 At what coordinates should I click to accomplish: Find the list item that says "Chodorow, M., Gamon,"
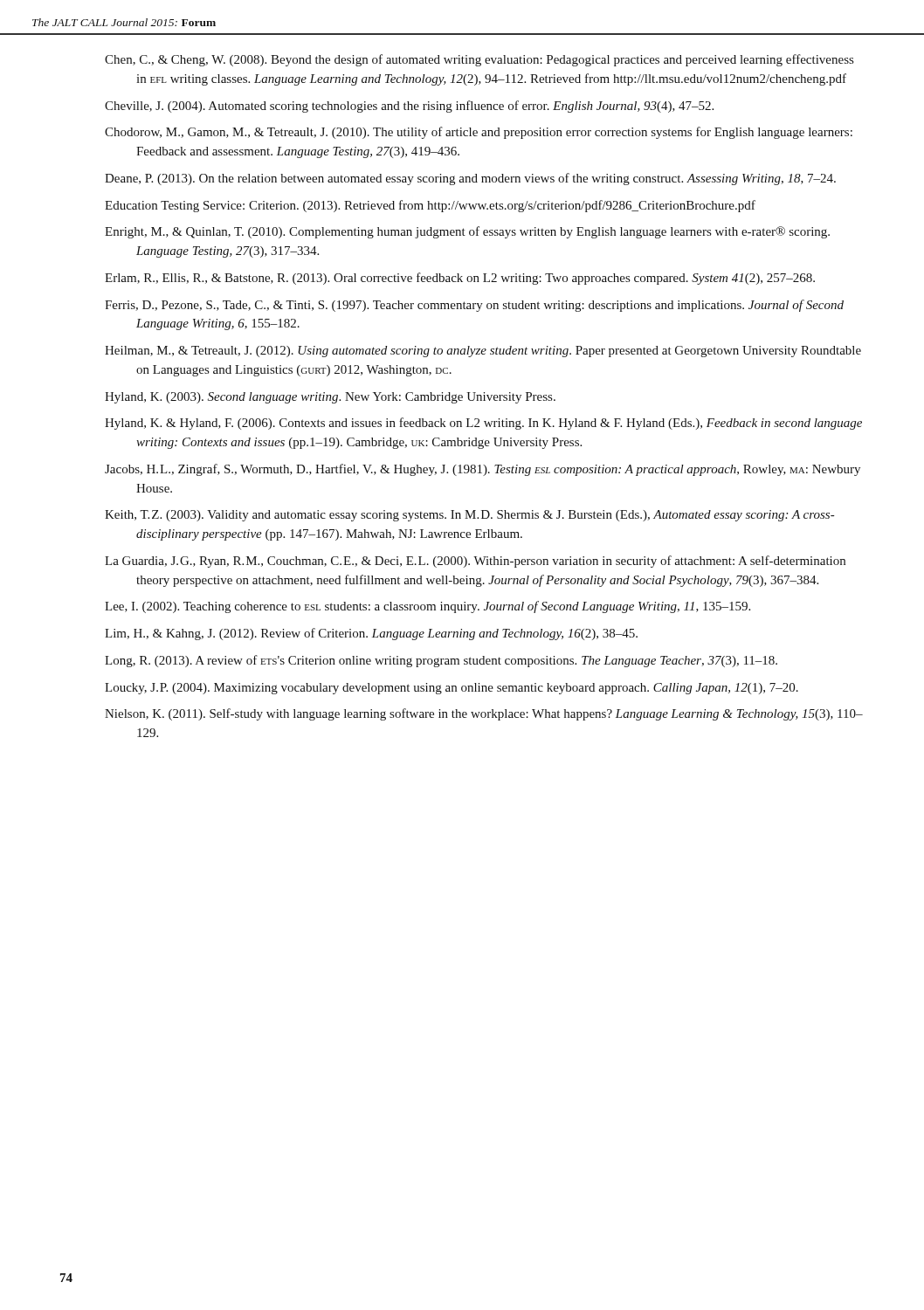click(479, 142)
